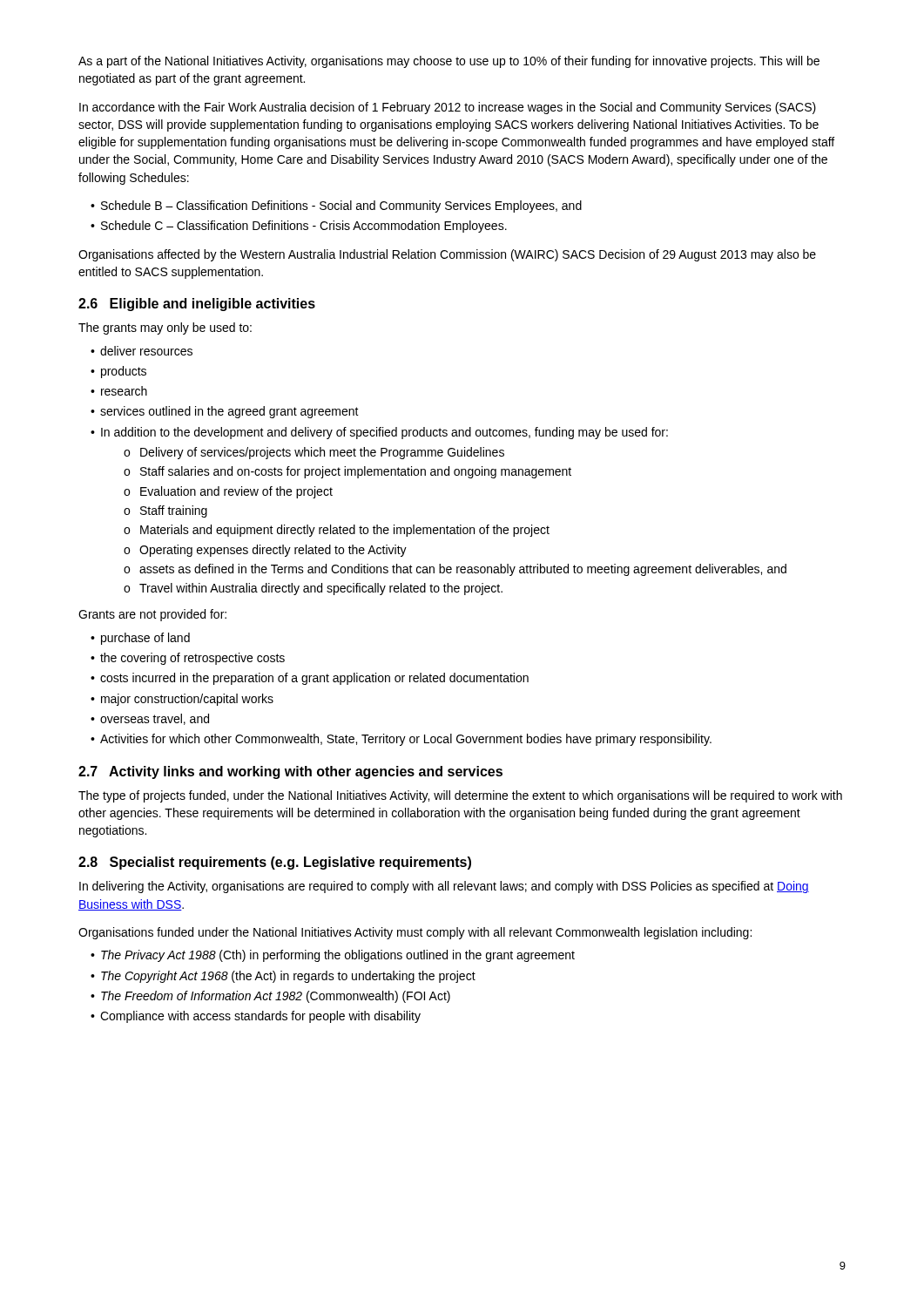Select the element starting "Staff salaries and on-costs for project implementation and"
The width and height of the screenshot is (924, 1307).
[x=355, y=472]
